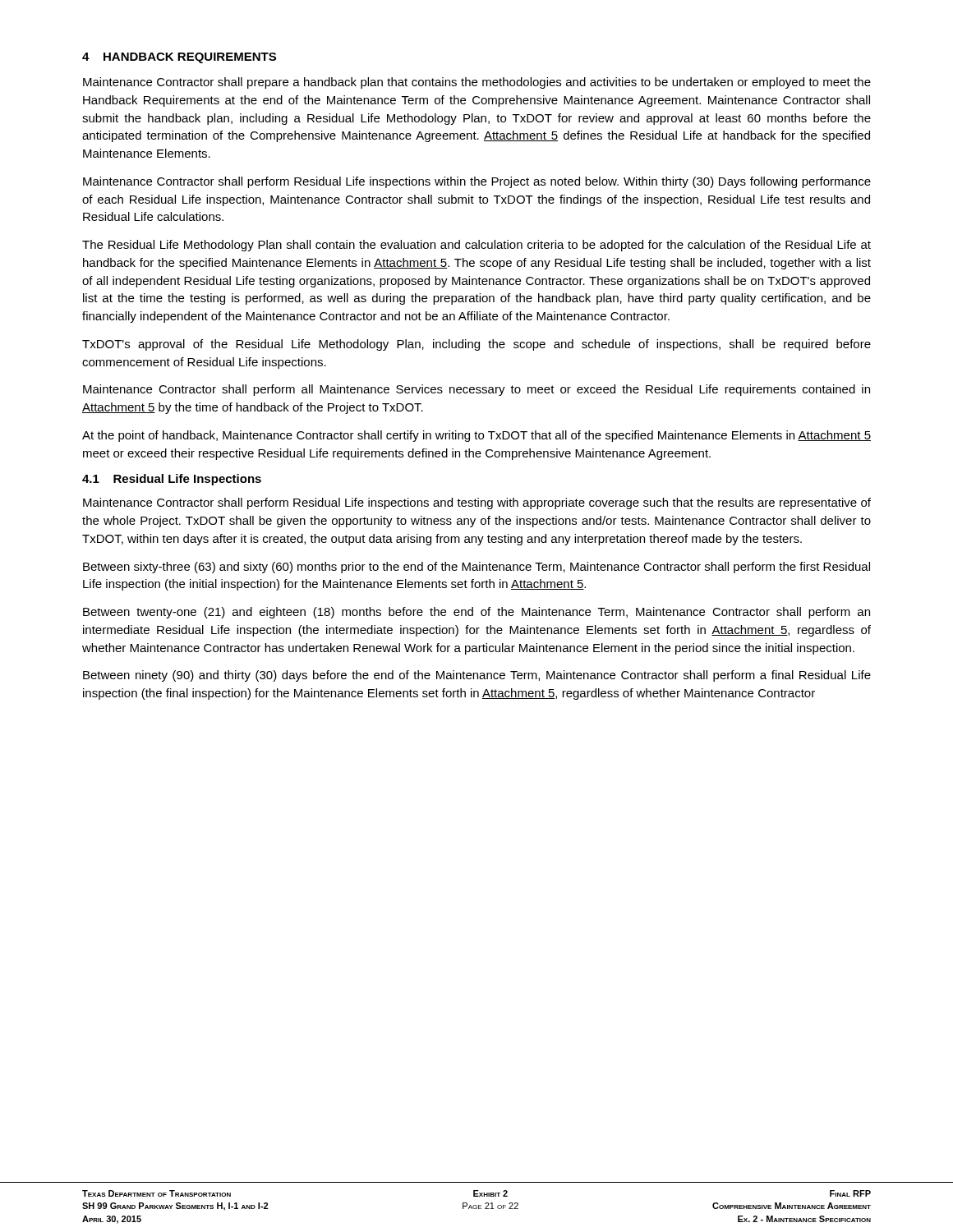
Task: Locate the text block with the text "Between ninety (90) and thirty (30) days before"
Action: tap(476, 684)
